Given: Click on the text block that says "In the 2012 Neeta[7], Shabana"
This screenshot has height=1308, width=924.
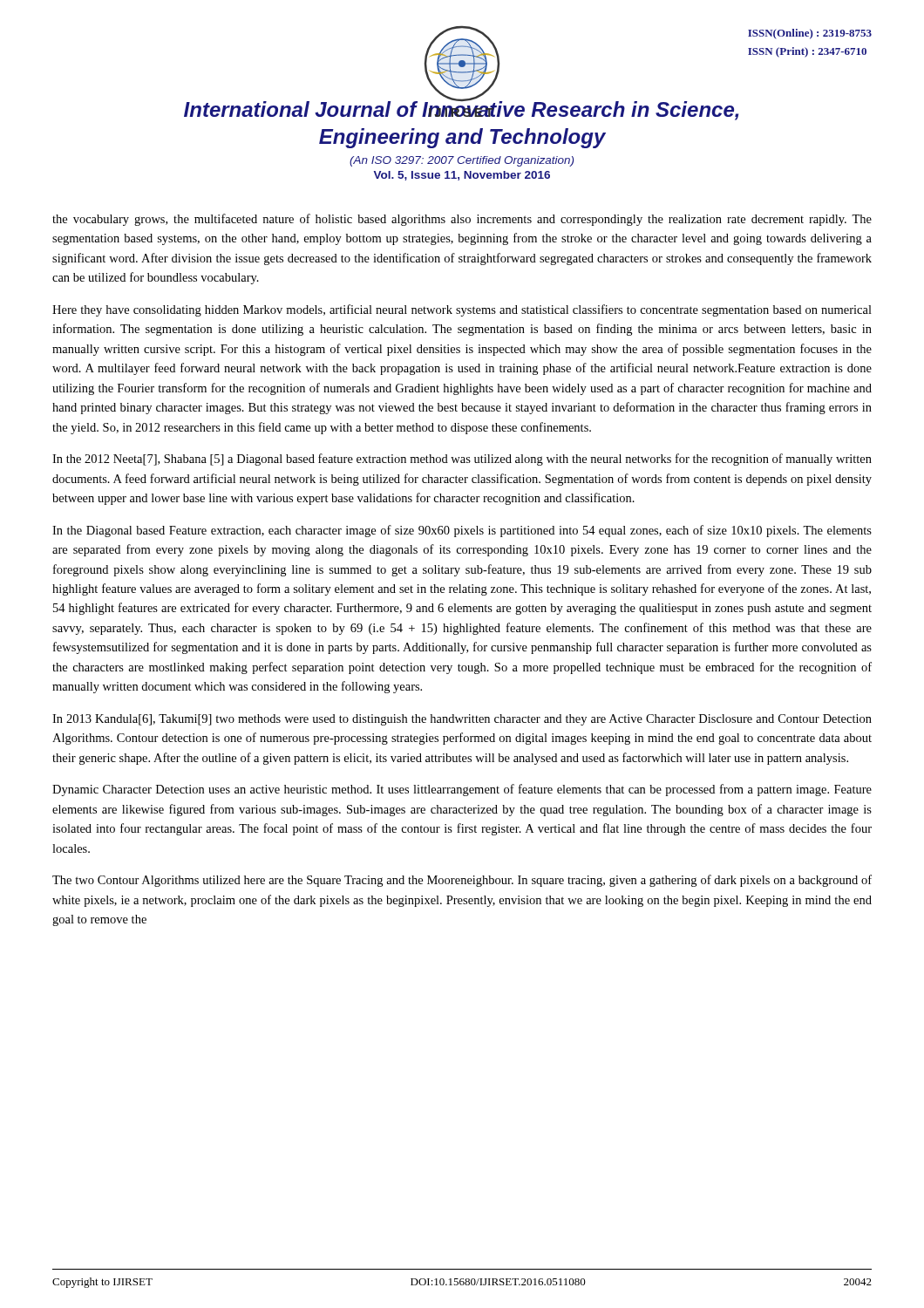Looking at the screenshot, I should (x=462, y=478).
